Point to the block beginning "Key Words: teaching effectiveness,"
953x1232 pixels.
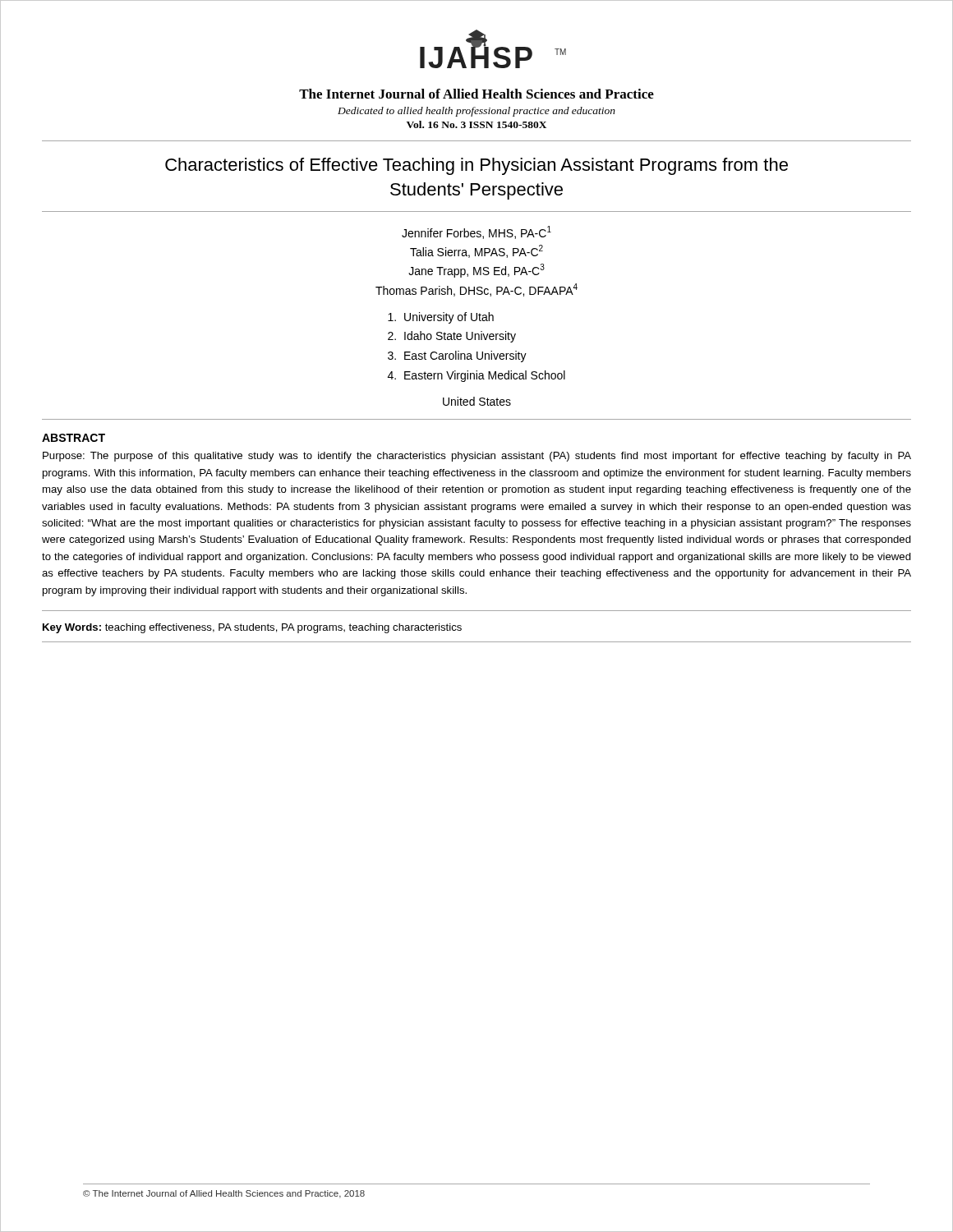click(252, 627)
